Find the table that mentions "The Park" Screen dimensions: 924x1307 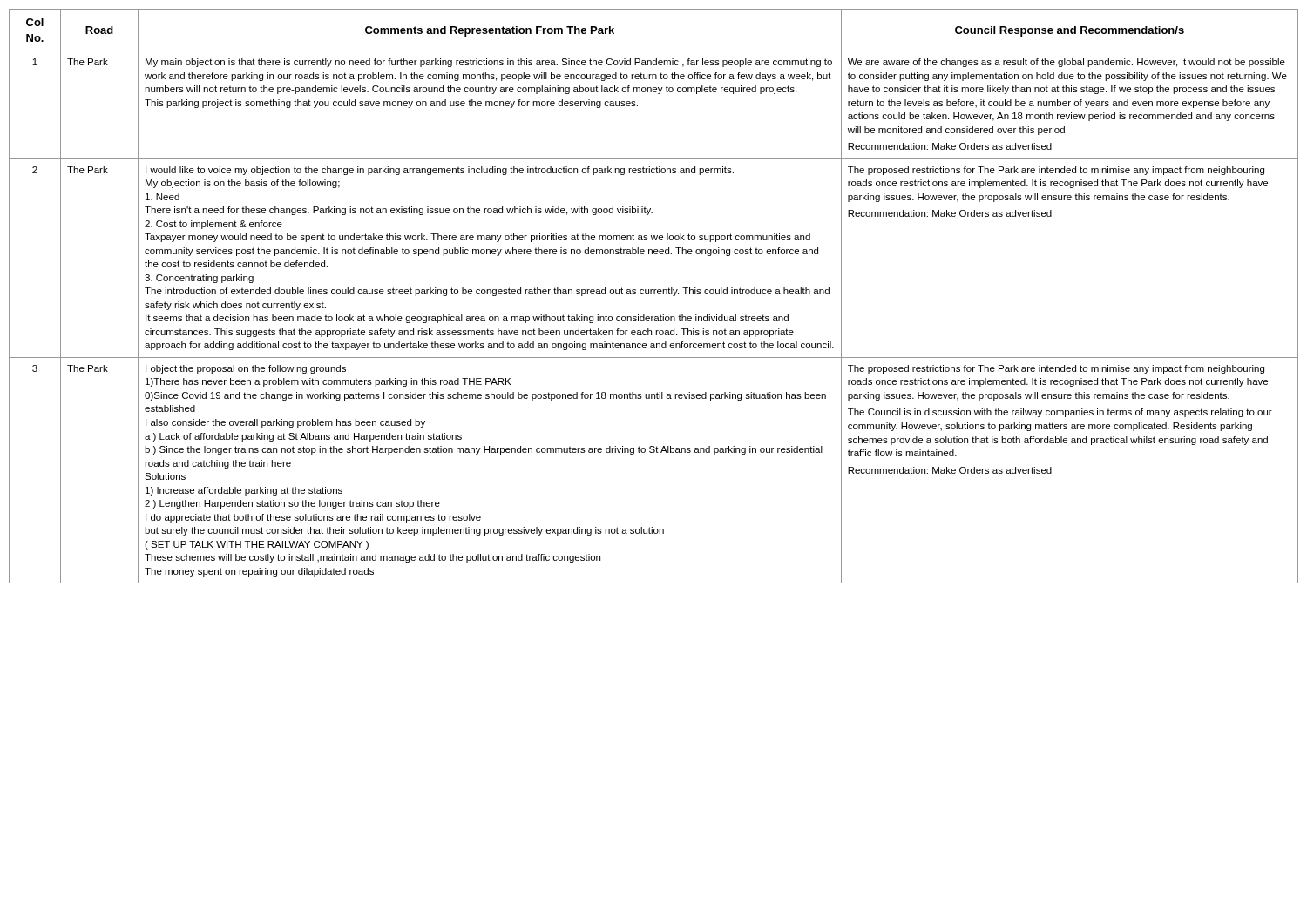654,462
